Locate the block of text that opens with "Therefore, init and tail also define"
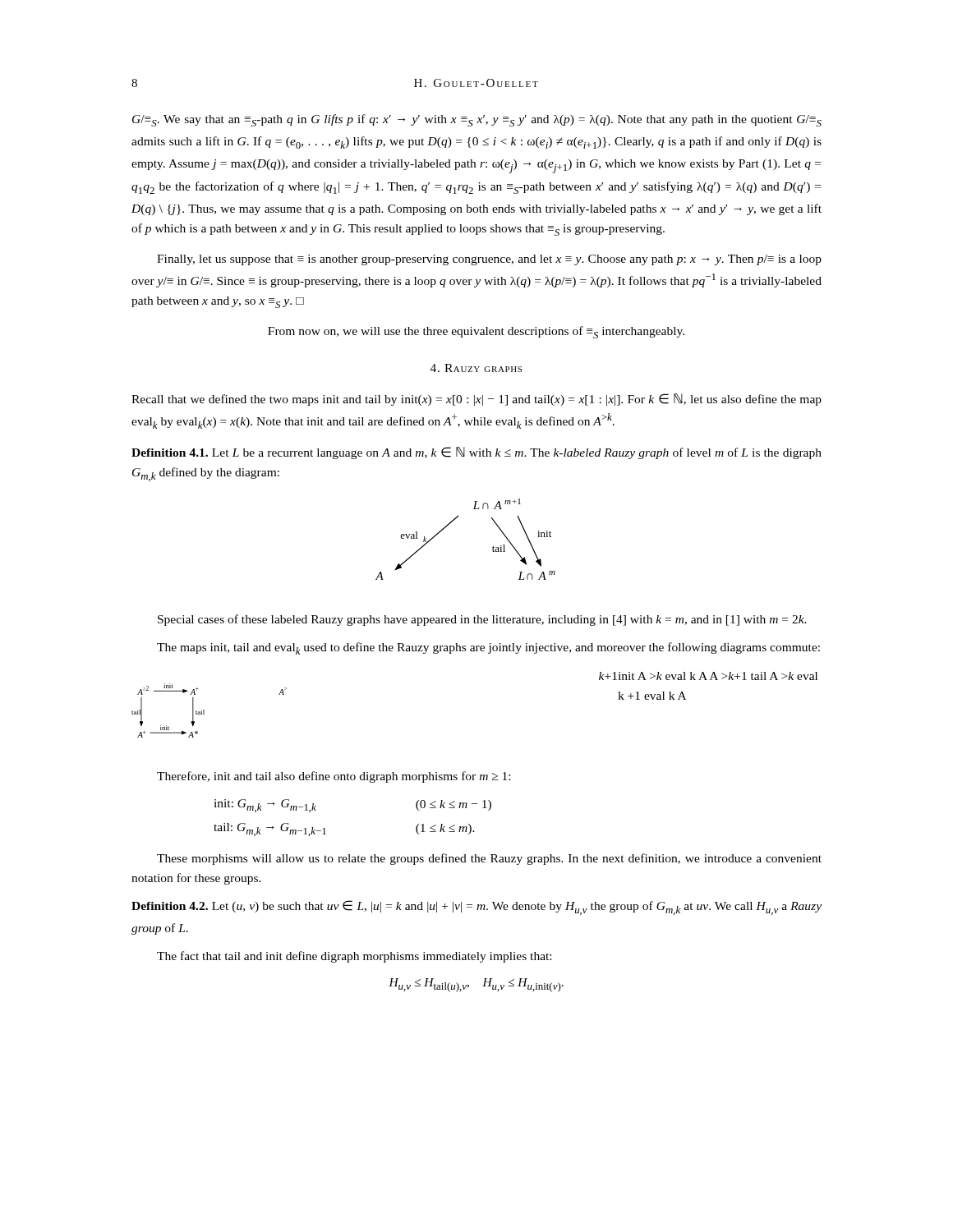 334,776
